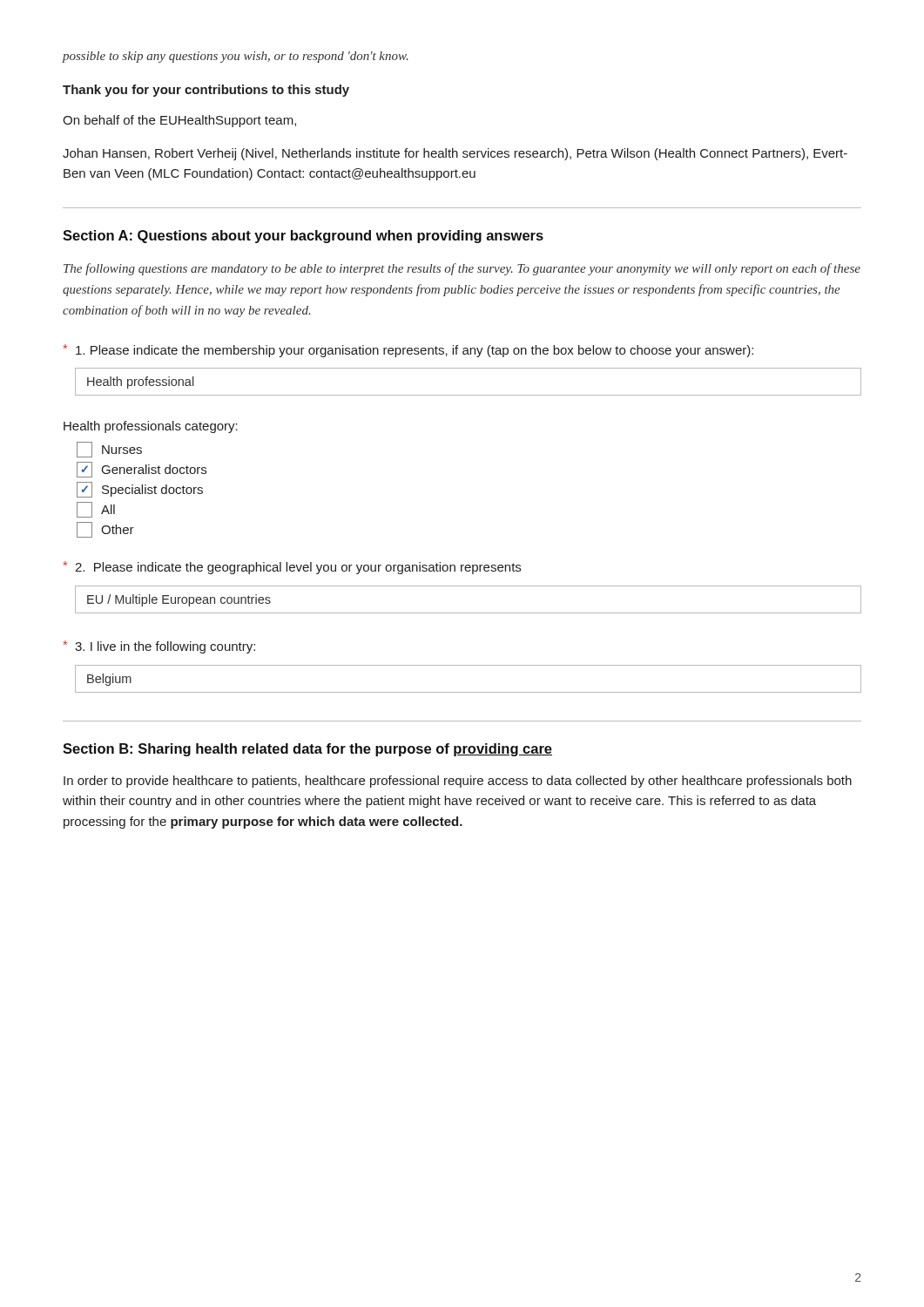
Task: Select the element starting "1. Please indicate the"
Action: point(462,369)
